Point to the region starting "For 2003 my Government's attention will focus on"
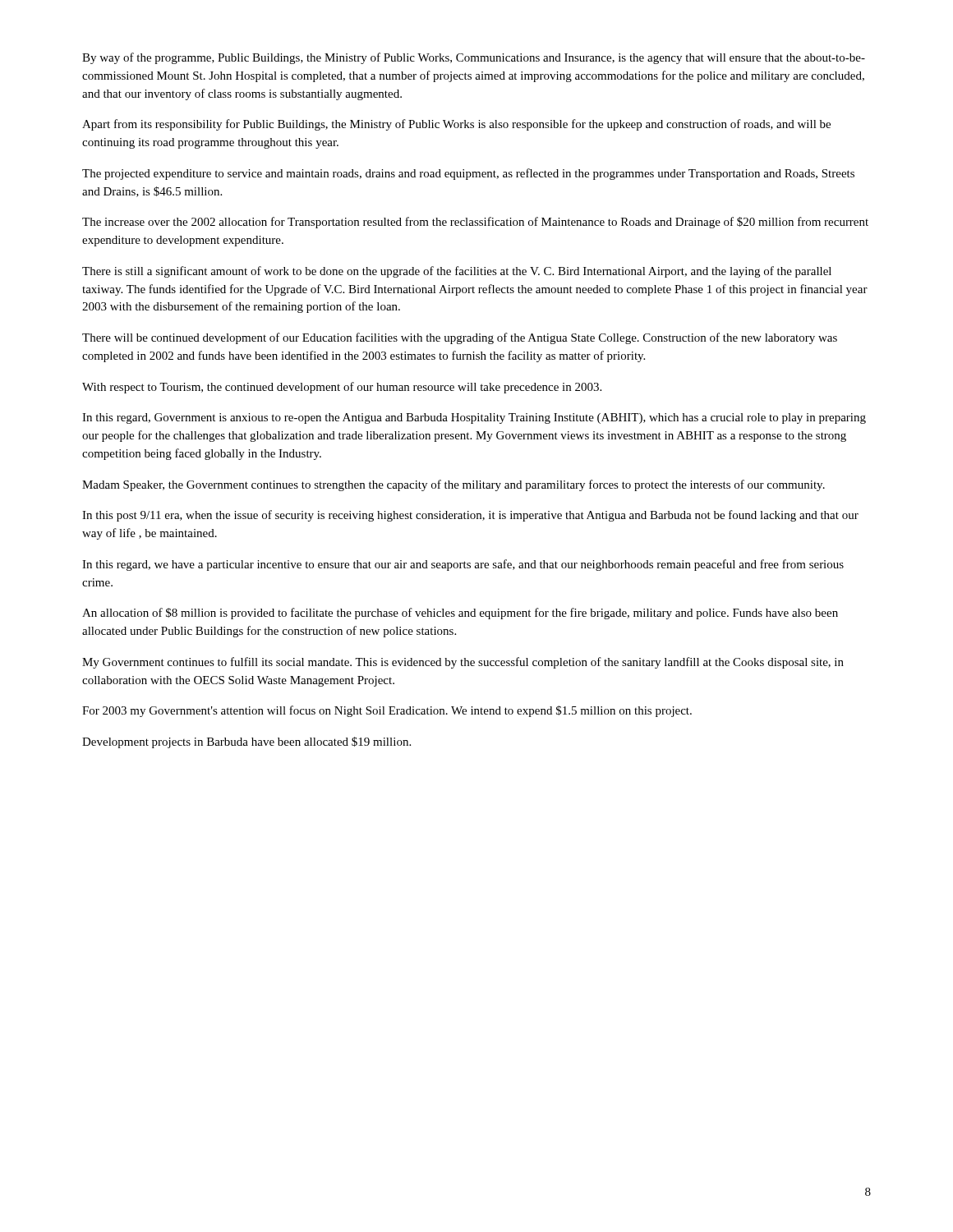This screenshot has height=1232, width=953. 387,711
